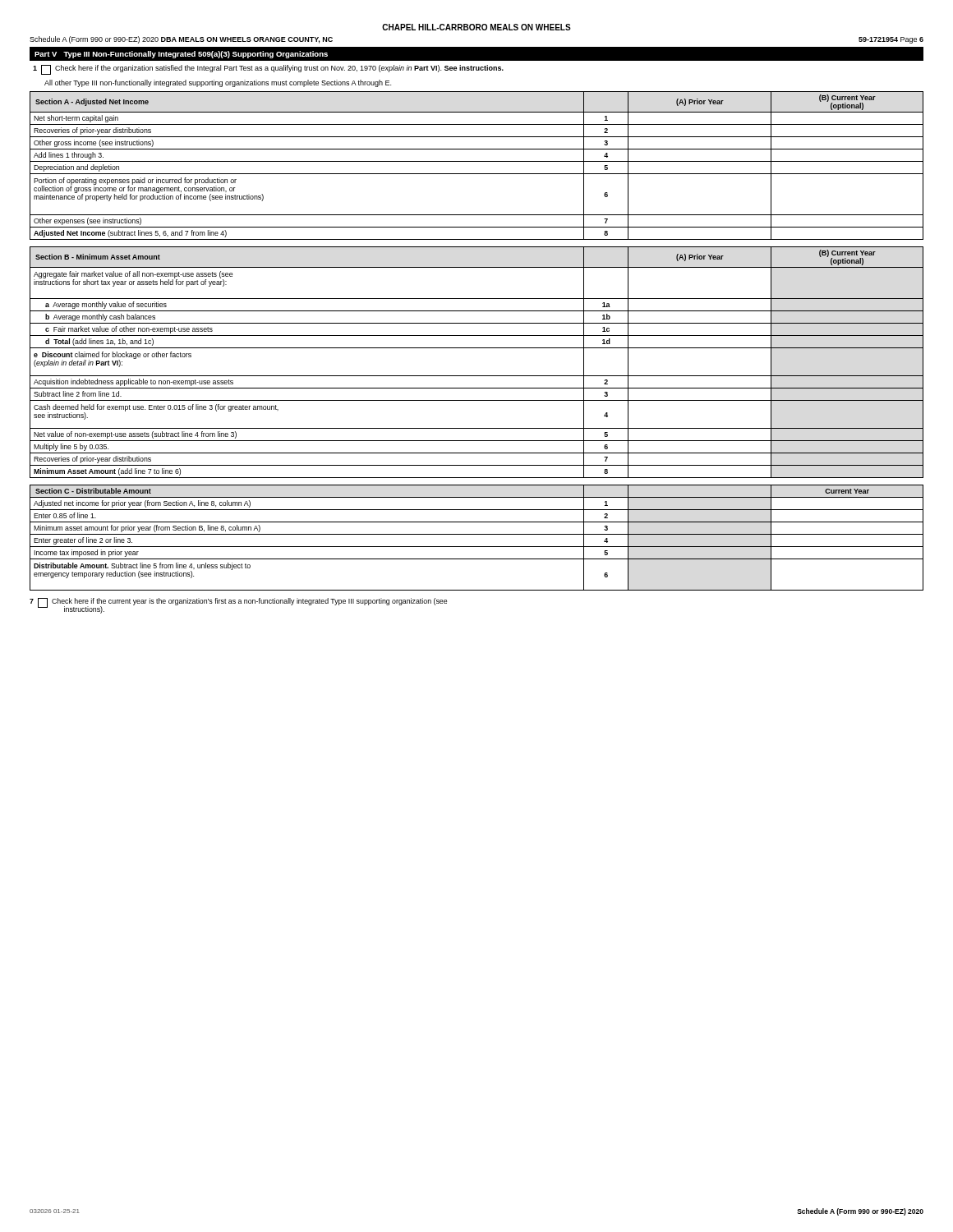Navigate to the passage starting "7 Check here if the"
The image size is (953, 1232).
pyautogui.click(x=238, y=605)
